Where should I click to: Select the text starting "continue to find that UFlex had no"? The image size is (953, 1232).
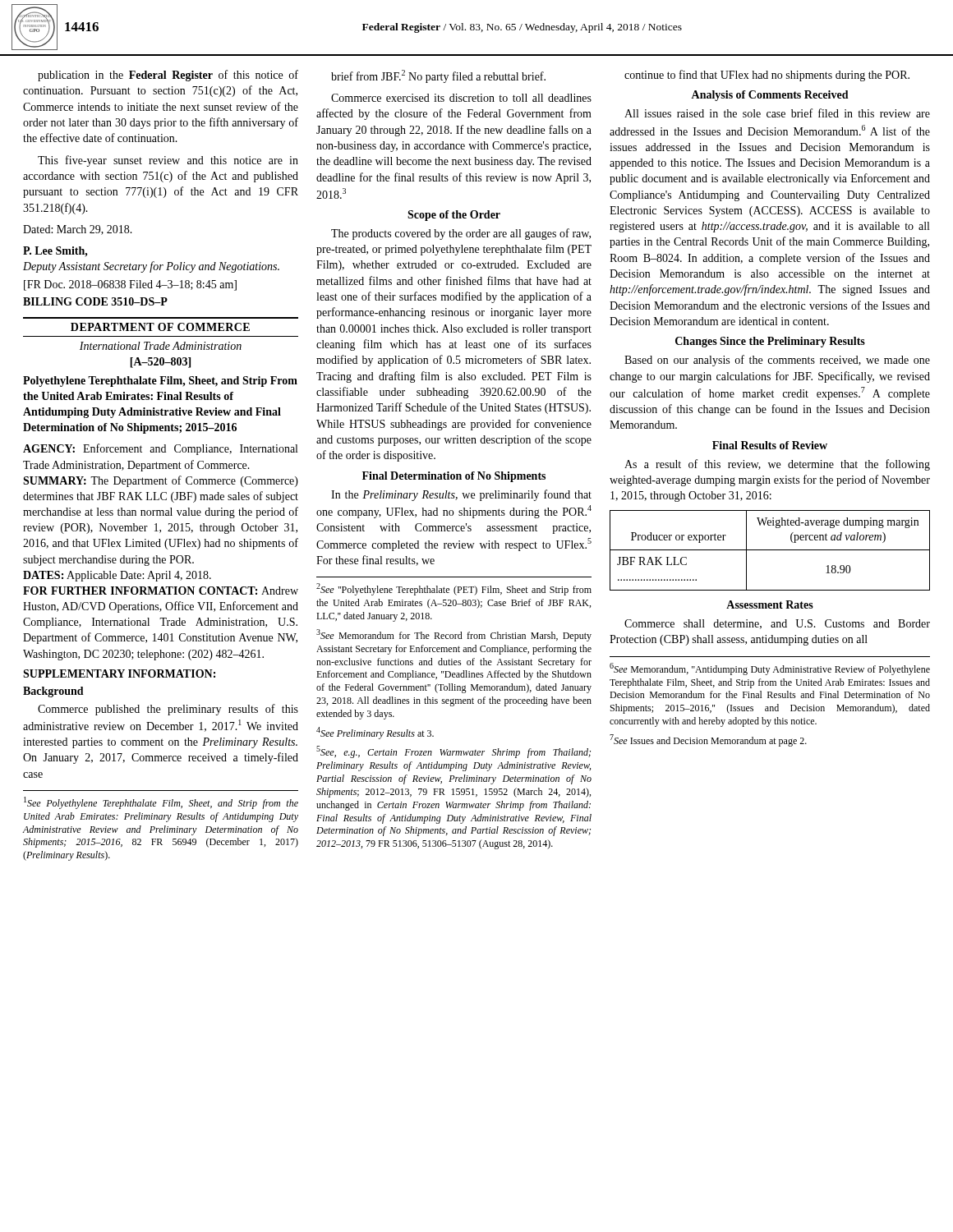click(770, 75)
